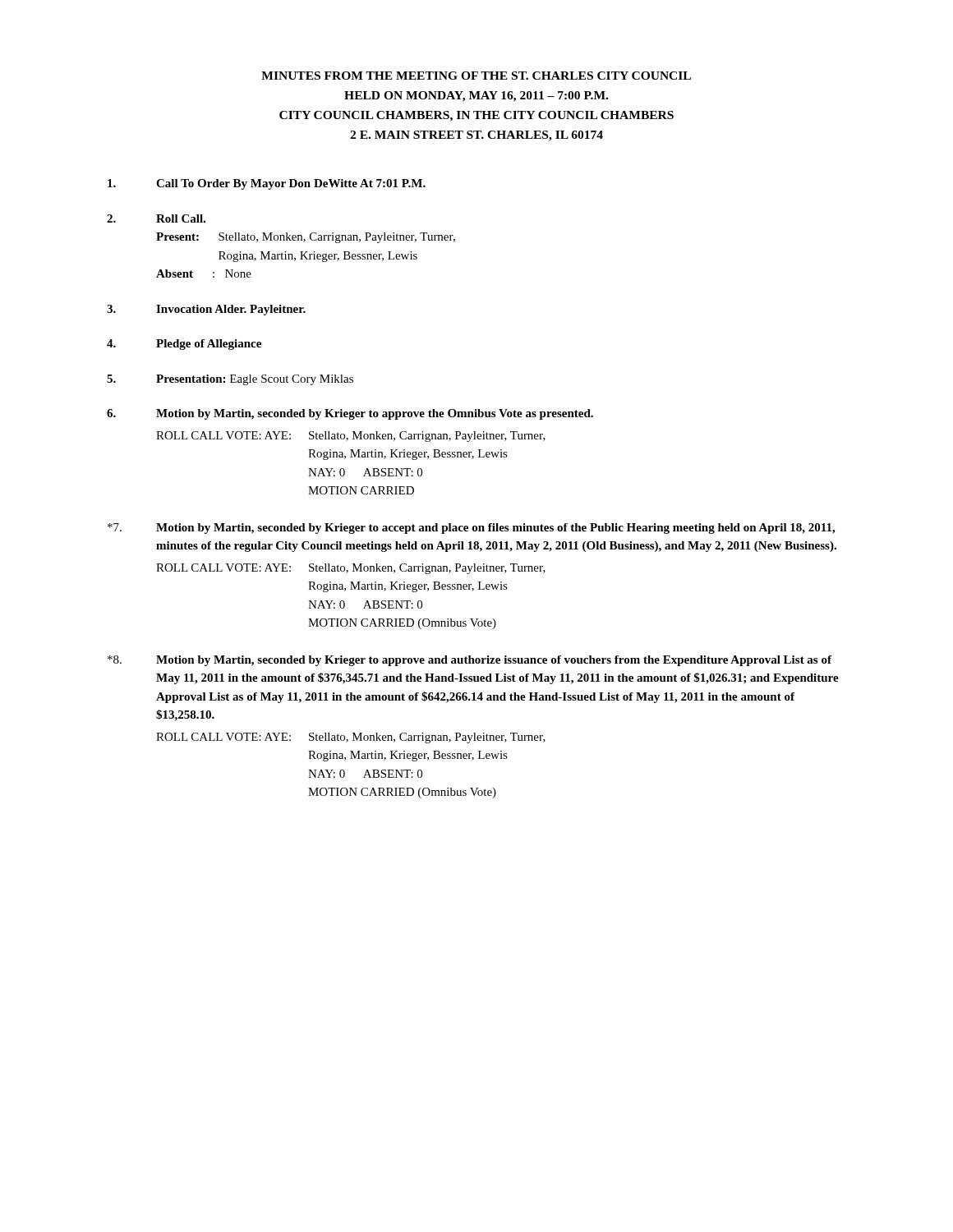This screenshot has height=1232, width=953.
Task: Find the text starting "MINUTES FROM THE"
Action: click(x=476, y=105)
